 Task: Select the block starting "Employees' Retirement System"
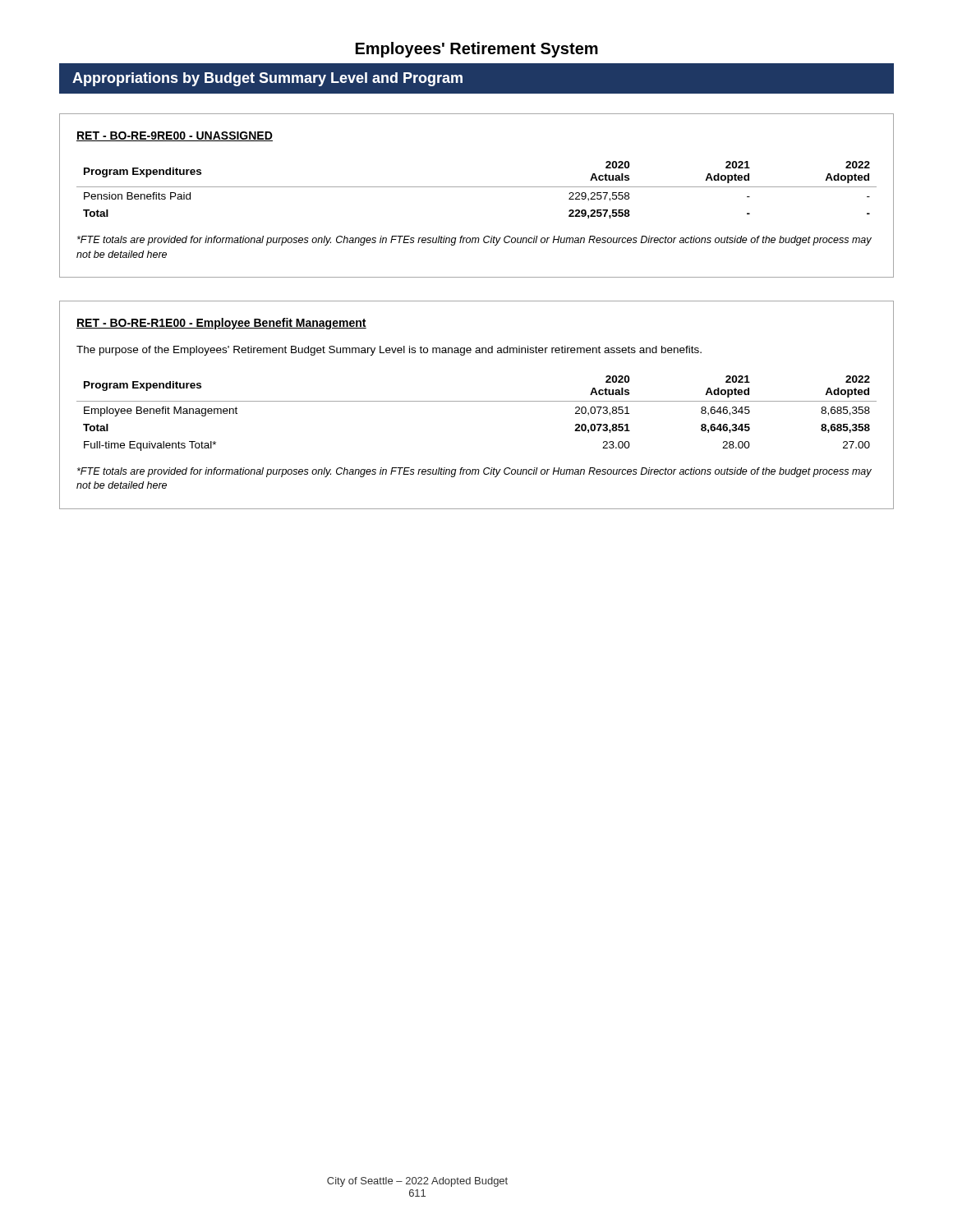[x=476, y=48]
